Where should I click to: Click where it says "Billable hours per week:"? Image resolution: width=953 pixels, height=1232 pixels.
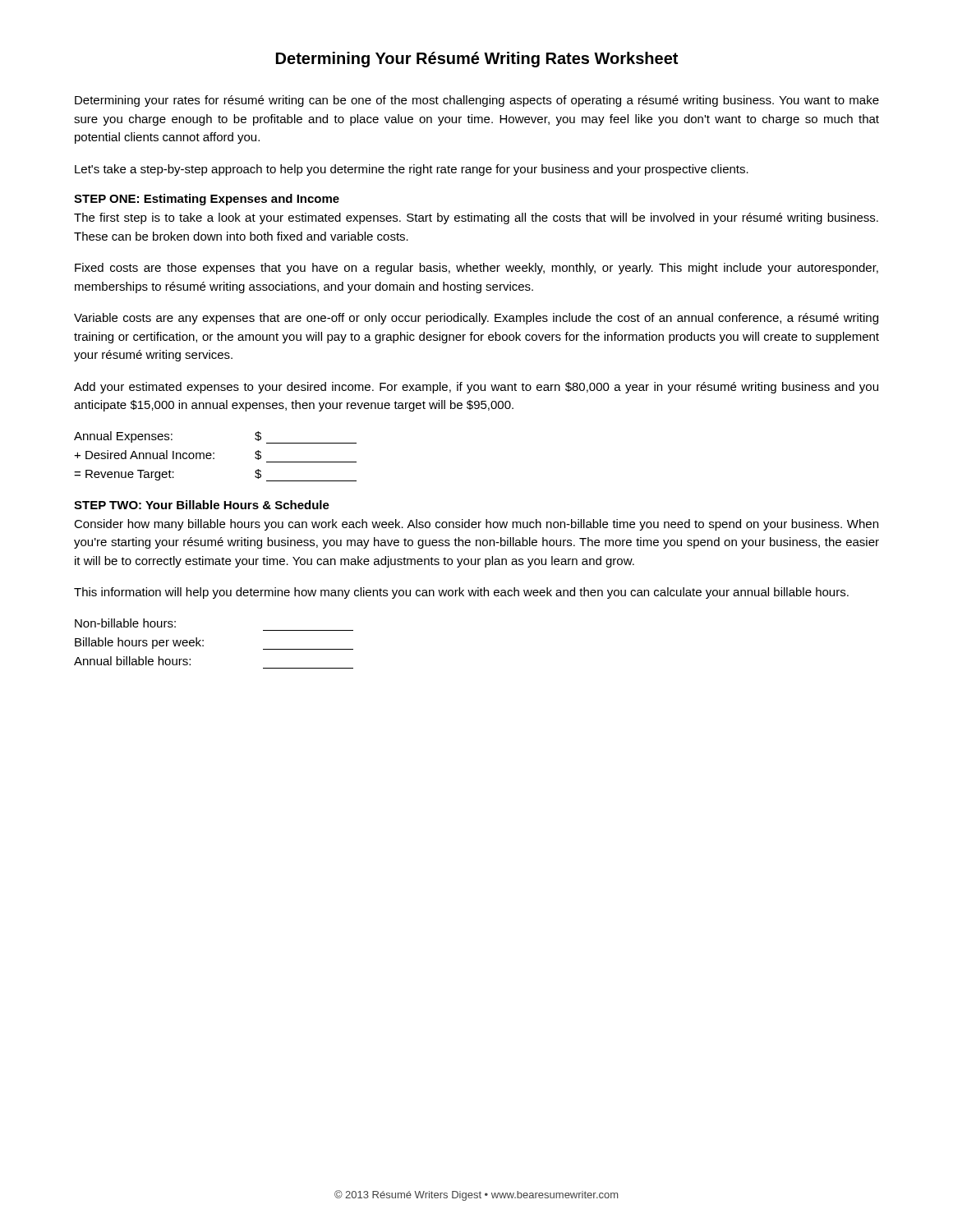pyautogui.click(x=214, y=641)
